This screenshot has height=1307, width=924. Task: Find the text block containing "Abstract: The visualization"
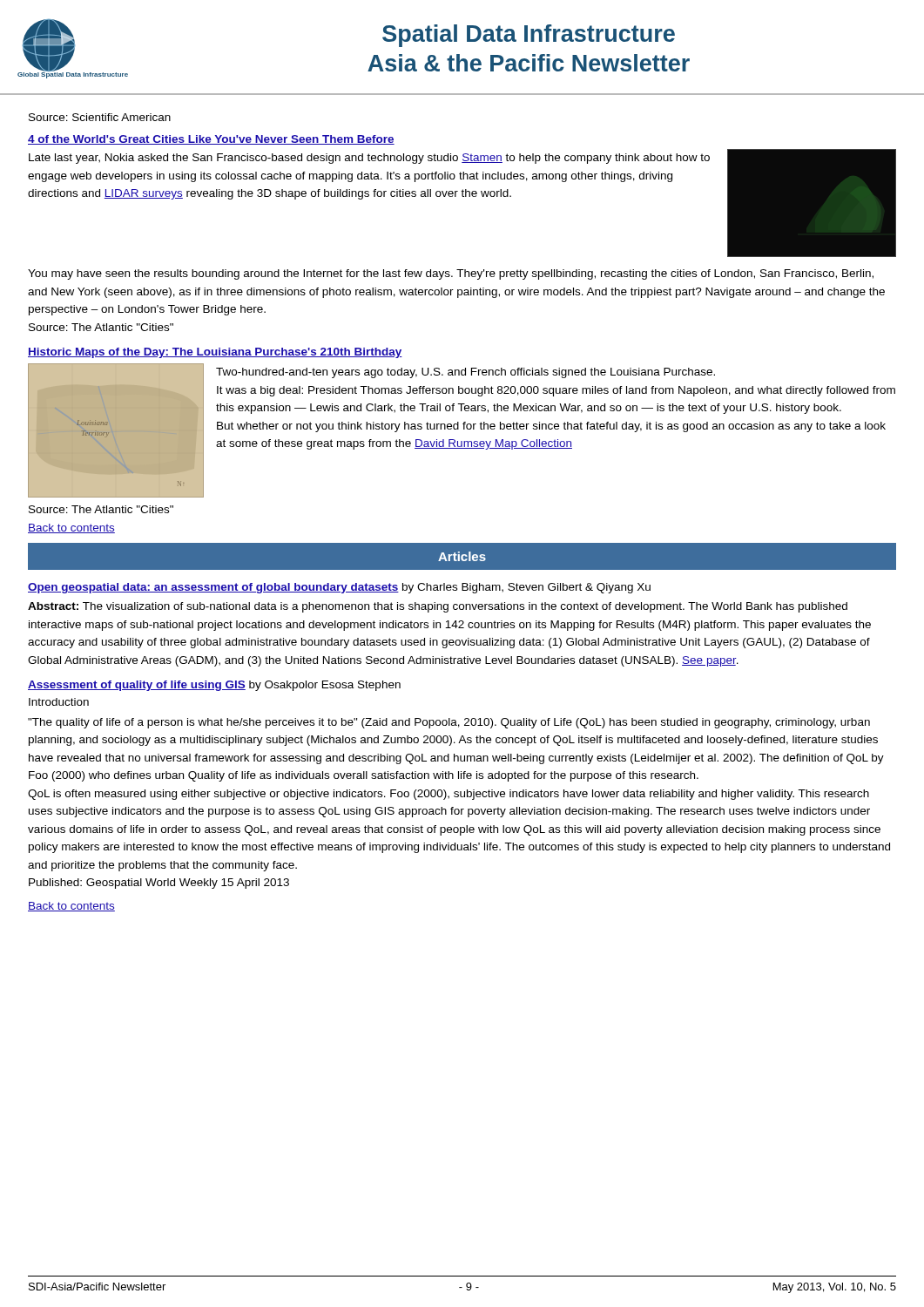(450, 633)
